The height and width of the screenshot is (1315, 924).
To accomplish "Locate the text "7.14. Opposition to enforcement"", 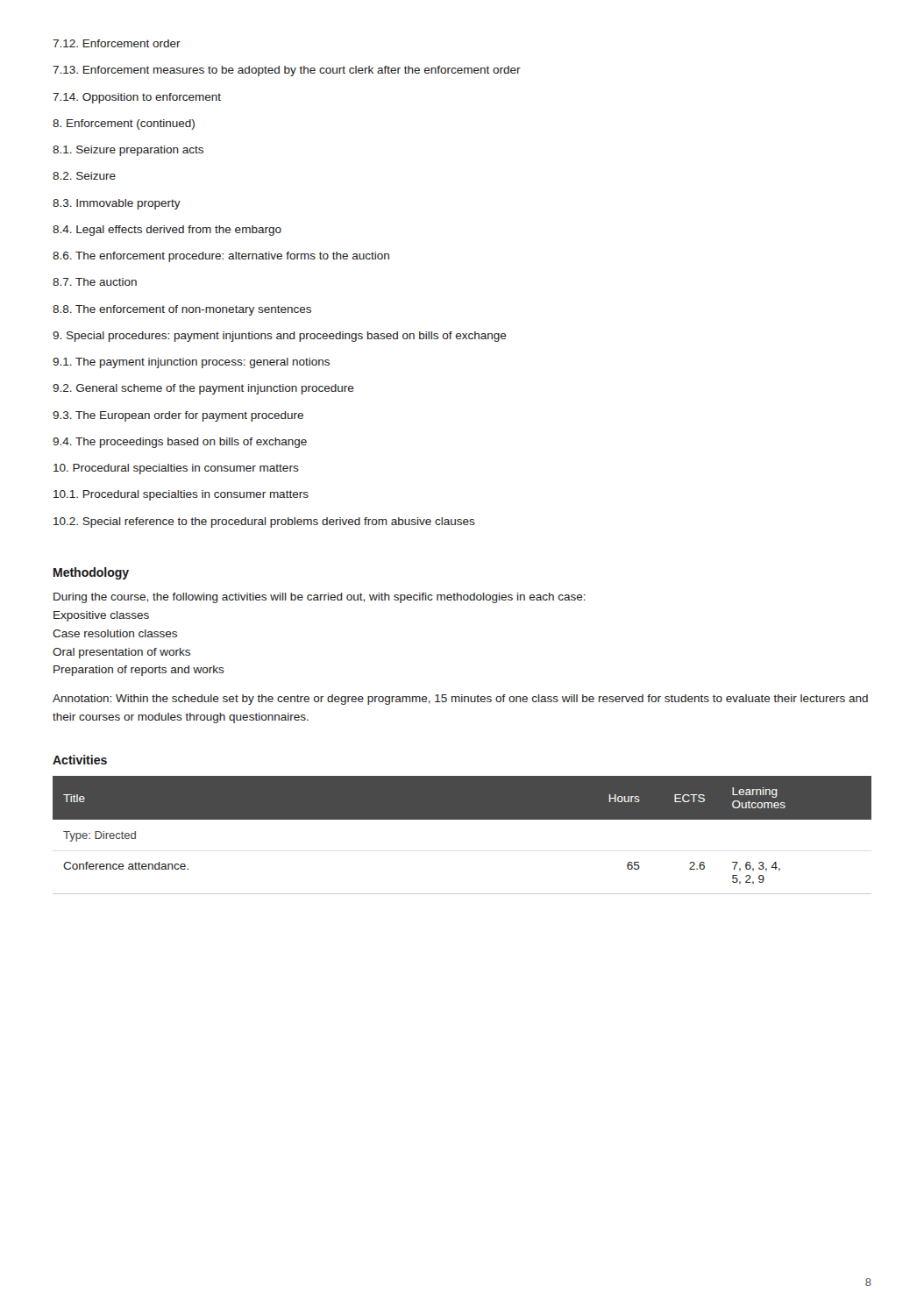I will pyautogui.click(x=137, y=96).
